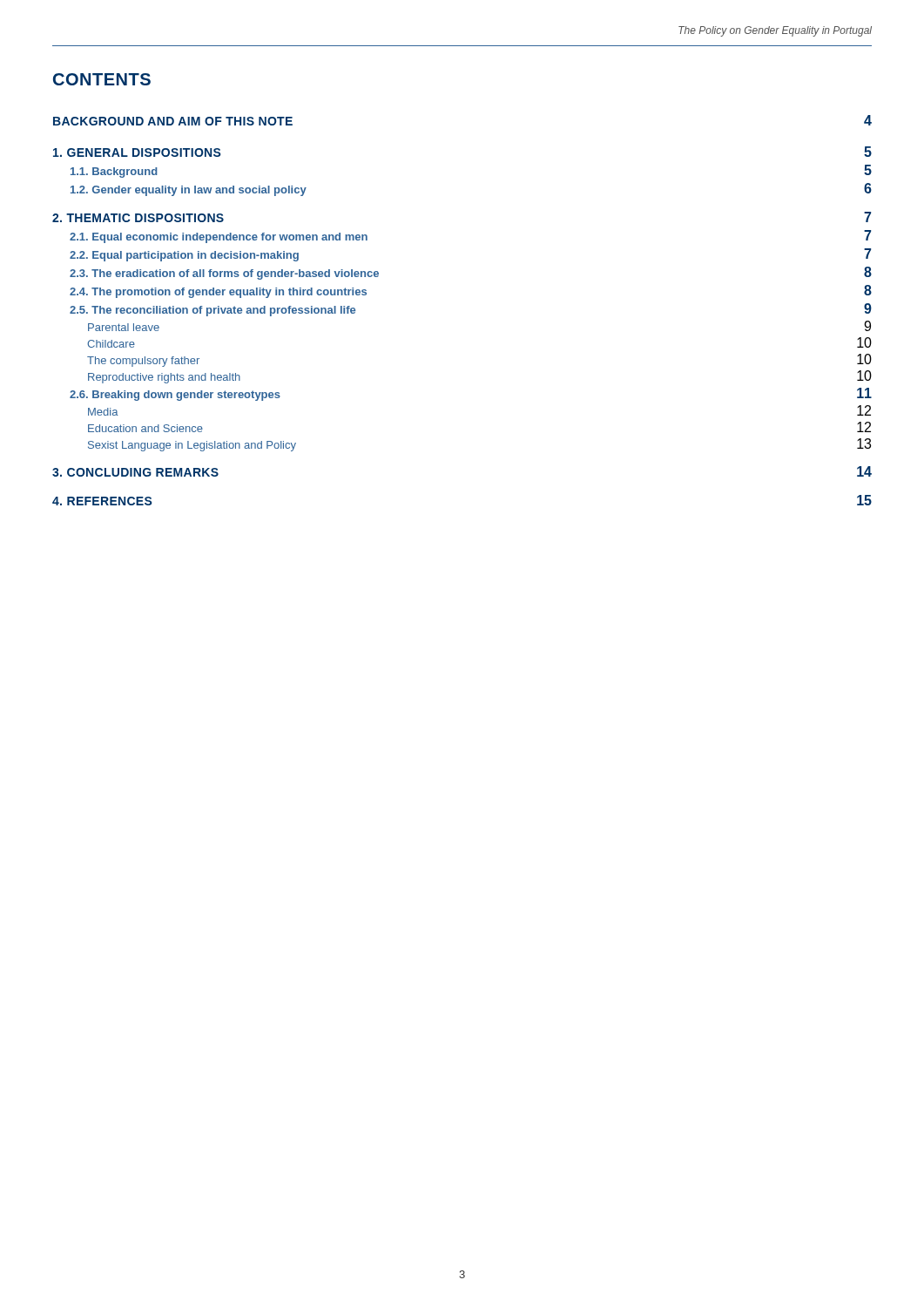Select the list item that reads "2.4. The promotion"

tap(218, 291)
